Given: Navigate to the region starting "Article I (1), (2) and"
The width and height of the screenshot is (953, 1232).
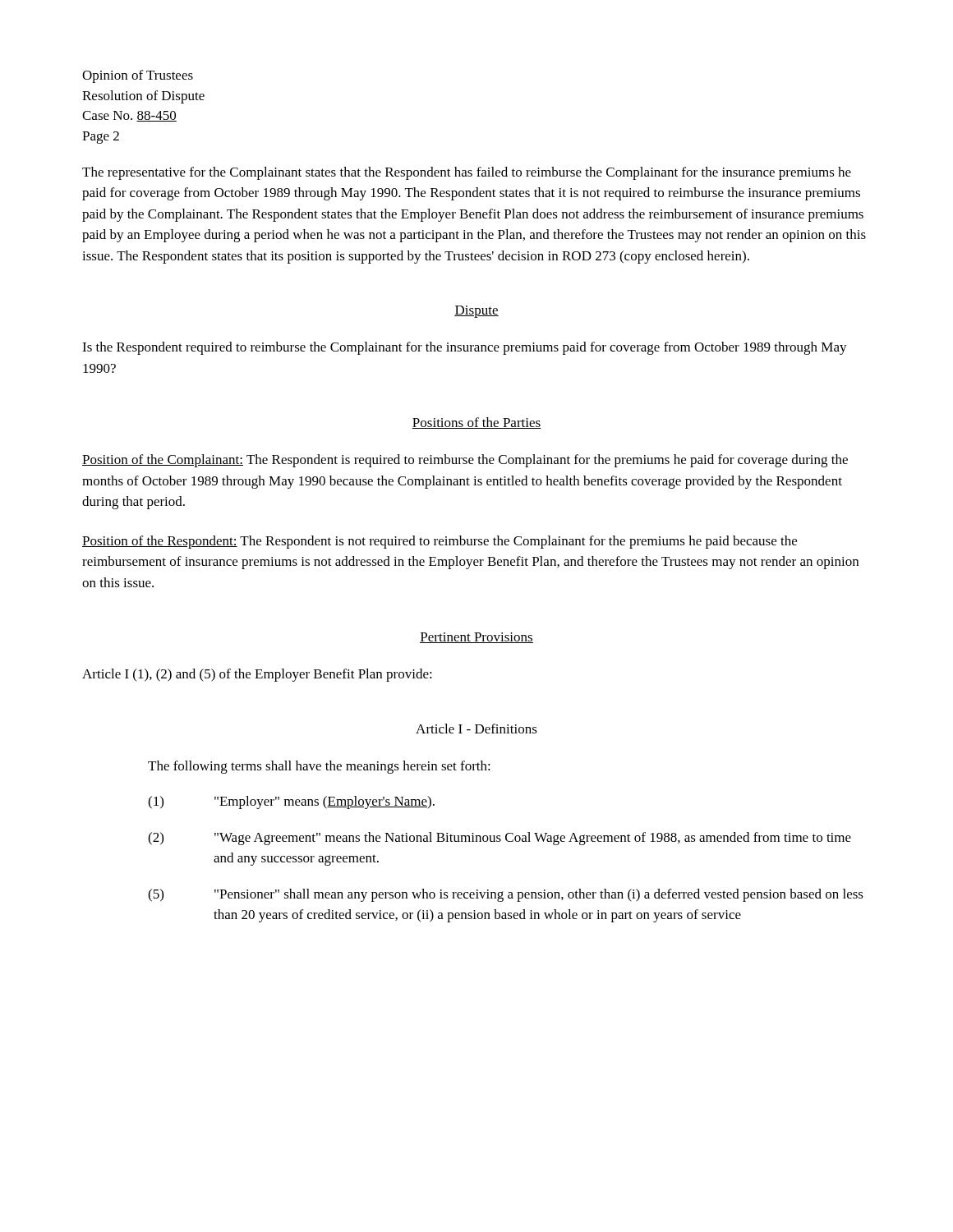Looking at the screenshot, I should point(257,674).
